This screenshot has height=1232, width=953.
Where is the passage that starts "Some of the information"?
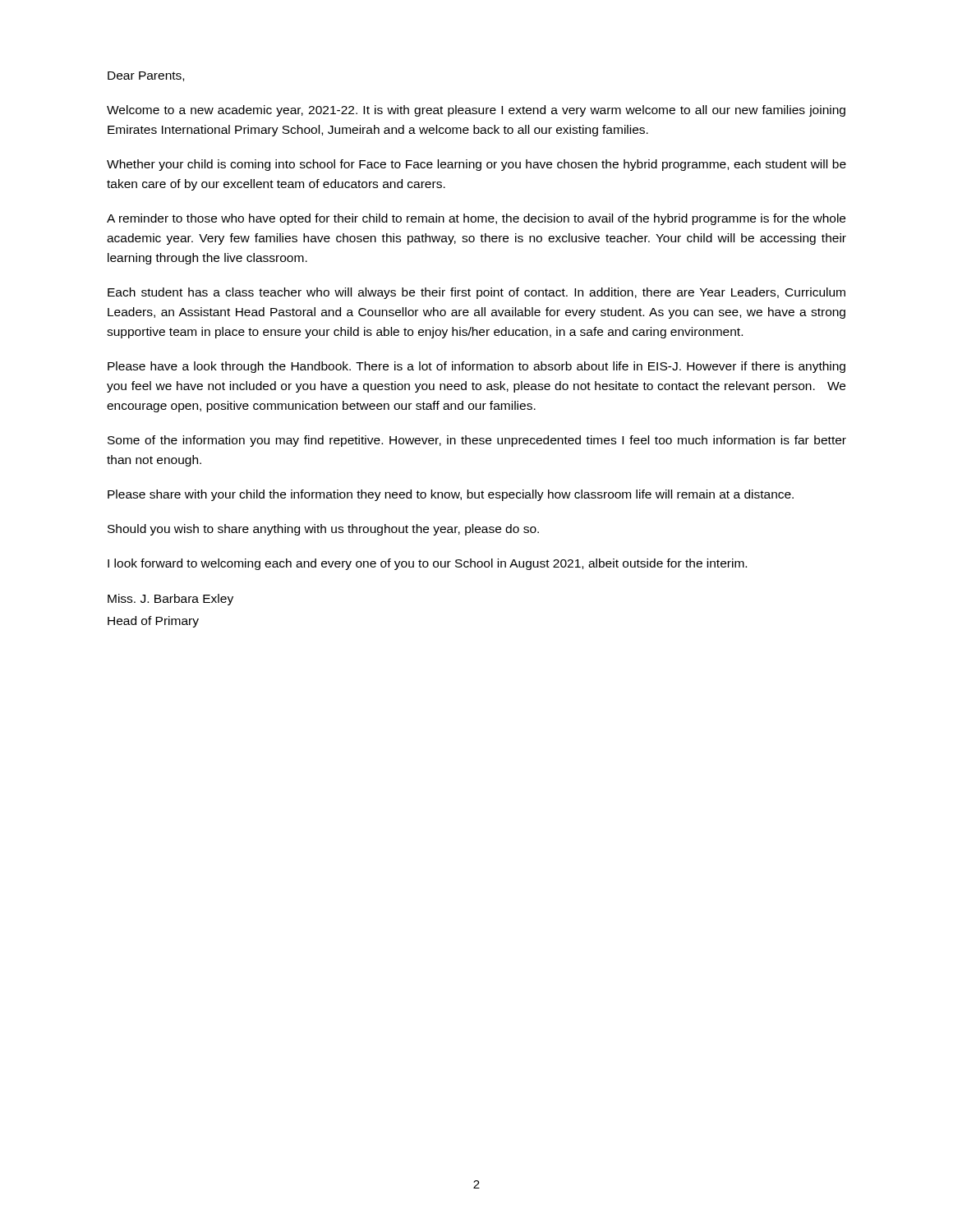[476, 450]
